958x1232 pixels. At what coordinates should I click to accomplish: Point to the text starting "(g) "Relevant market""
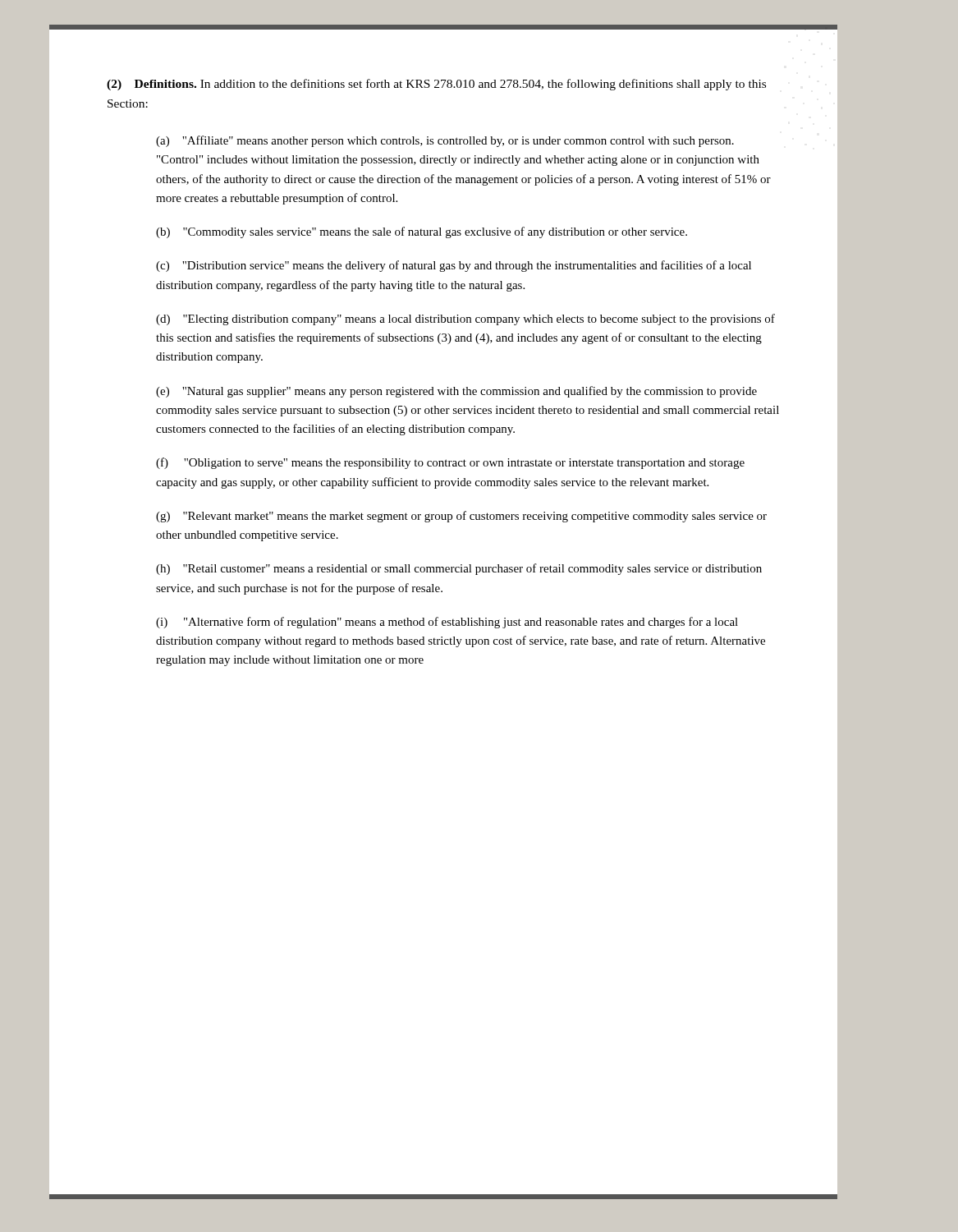[x=461, y=525]
